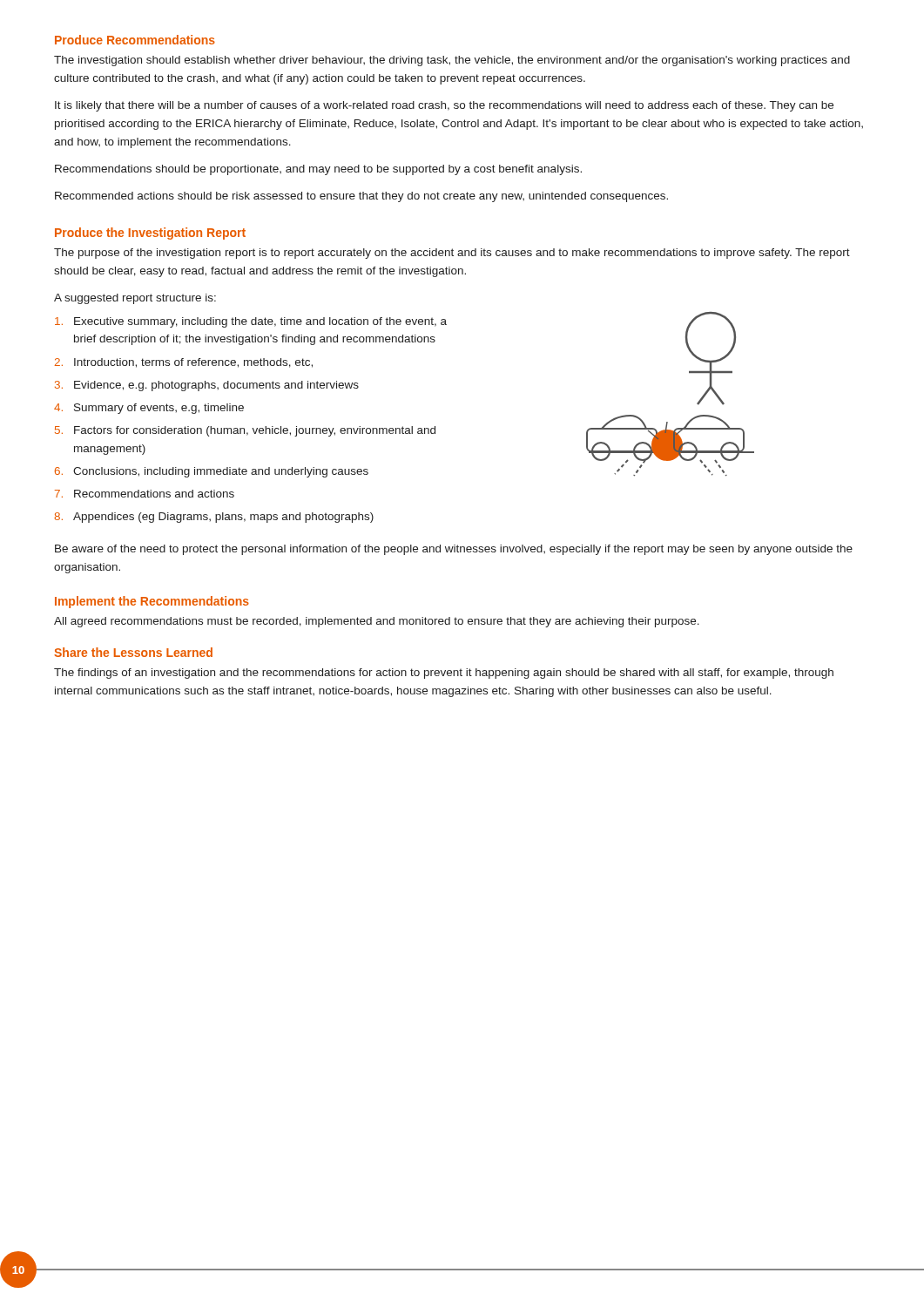Click where it says "A suggested report structure is:"
The height and width of the screenshot is (1307, 924).
(x=135, y=298)
